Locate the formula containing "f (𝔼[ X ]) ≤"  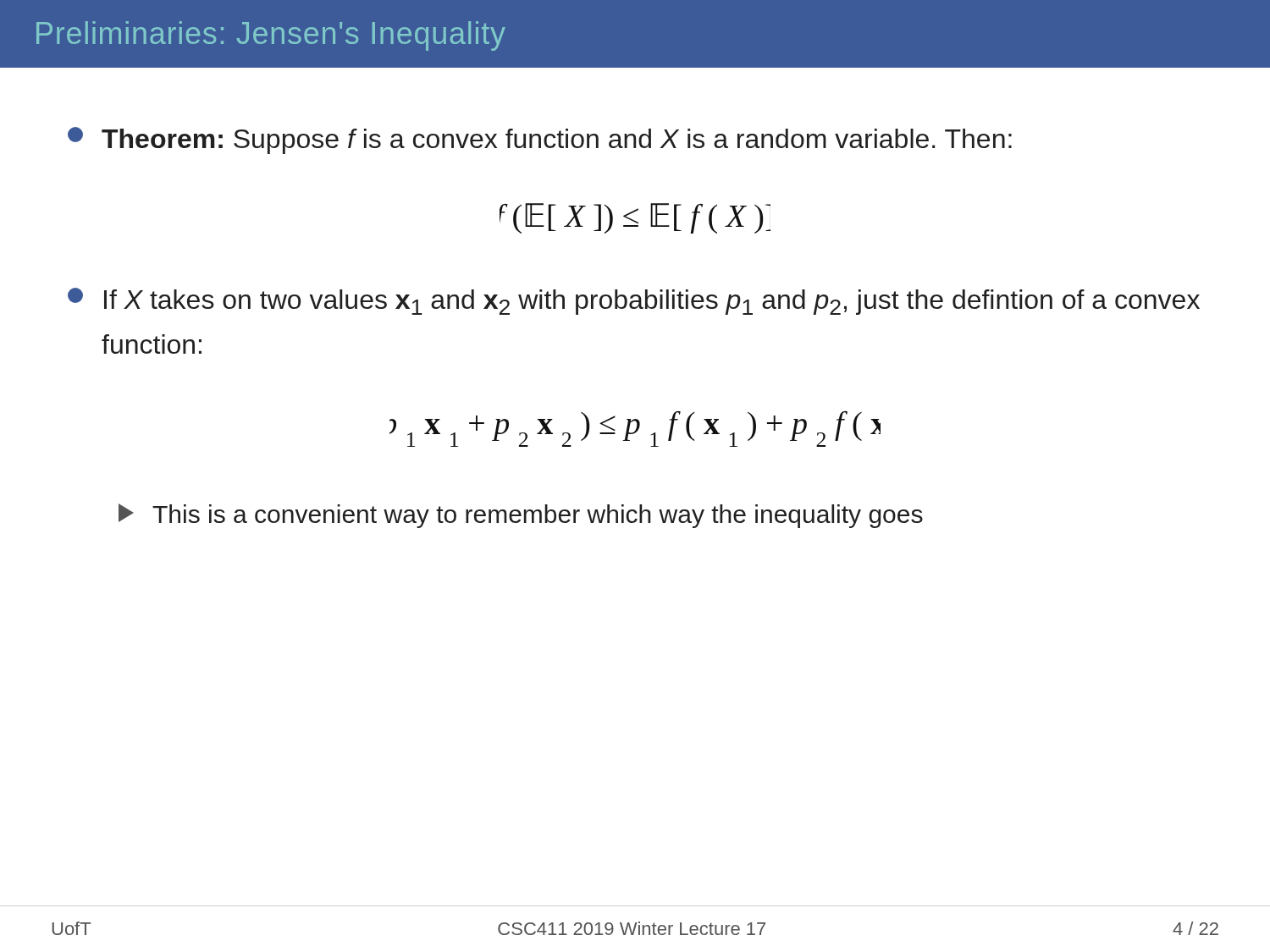click(x=635, y=212)
